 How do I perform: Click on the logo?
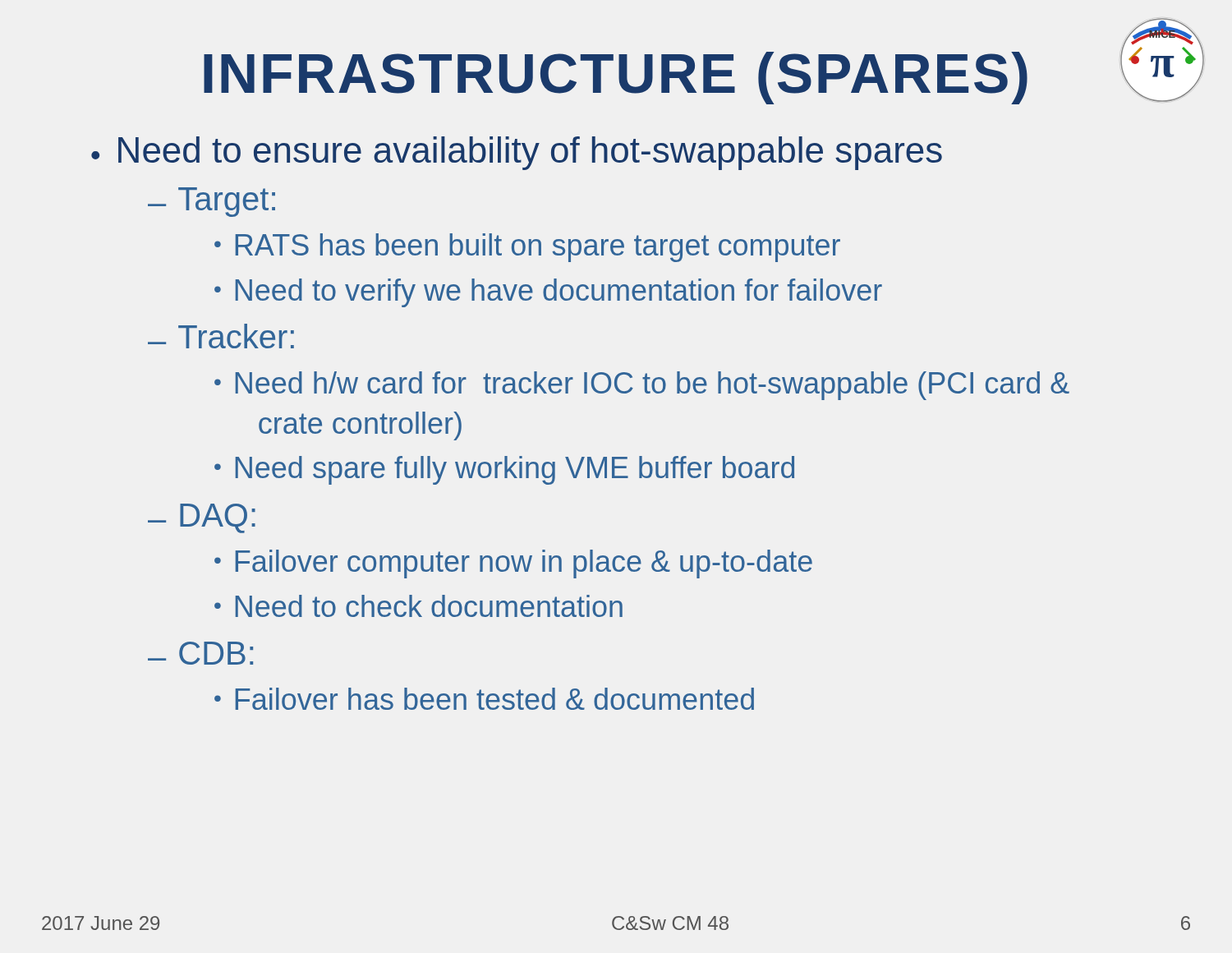[1162, 60]
